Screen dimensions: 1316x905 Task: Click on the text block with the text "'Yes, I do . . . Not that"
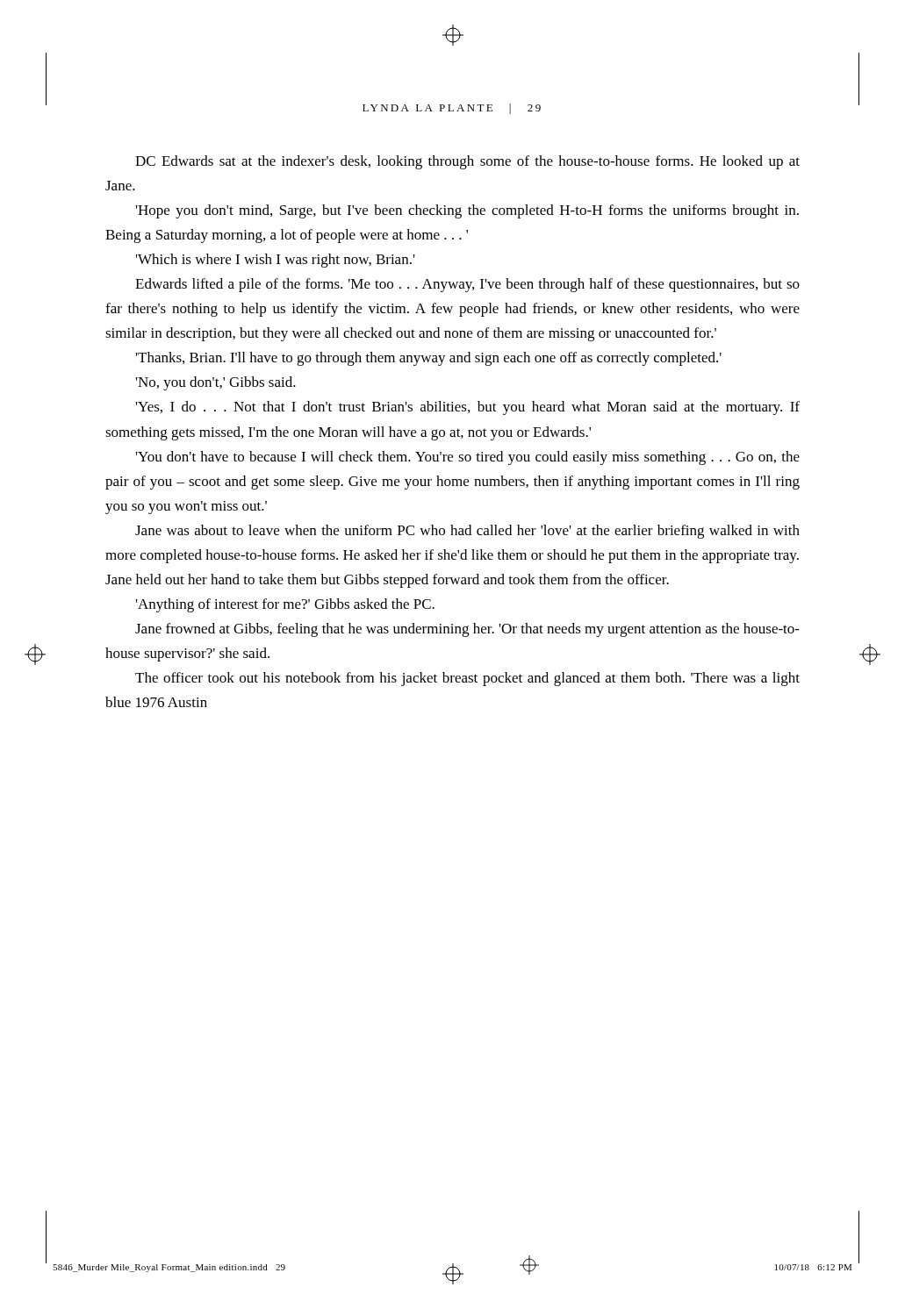452,419
